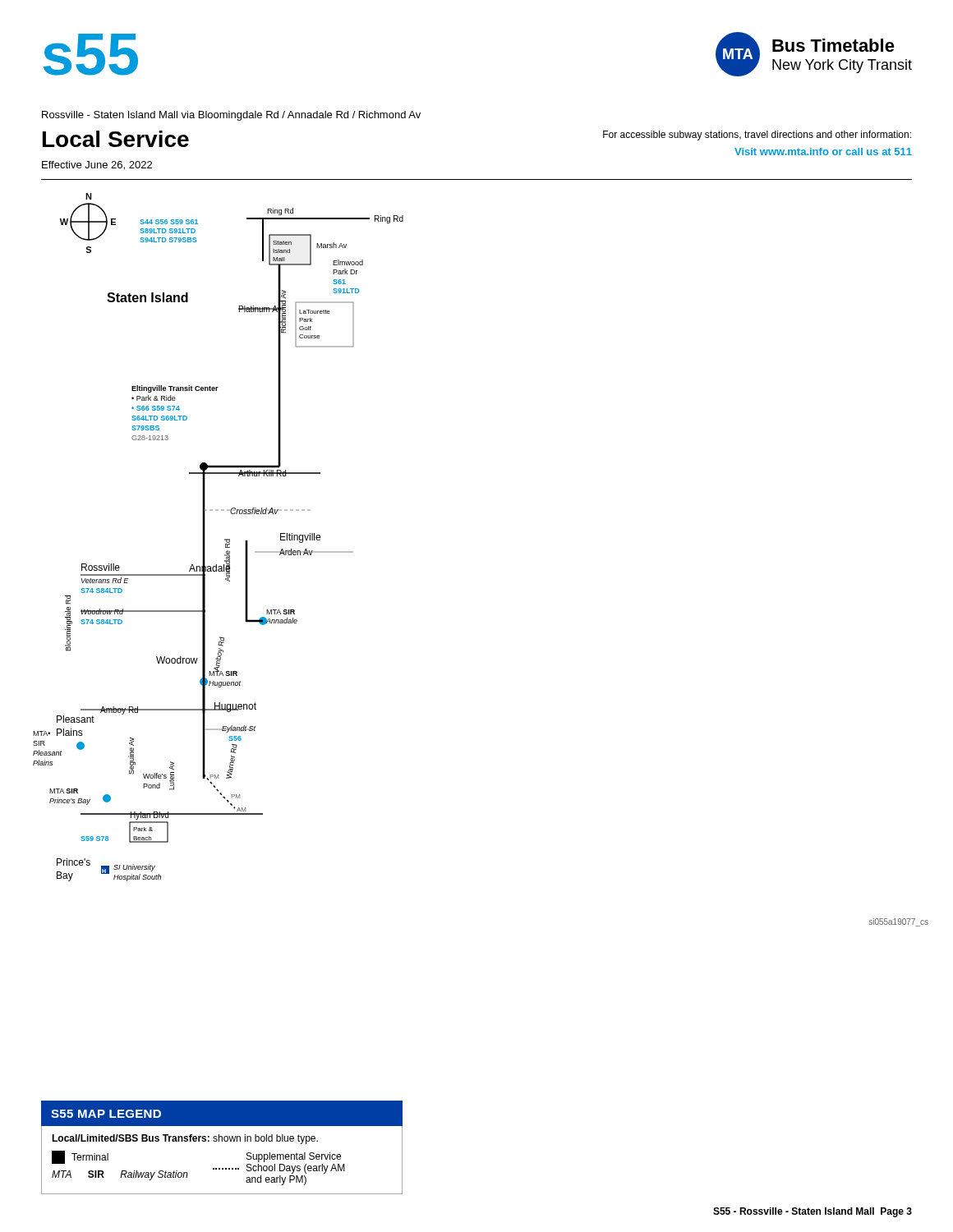Find "MTA SIR Railway Station" on this page
953x1232 pixels.
[120, 1175]
